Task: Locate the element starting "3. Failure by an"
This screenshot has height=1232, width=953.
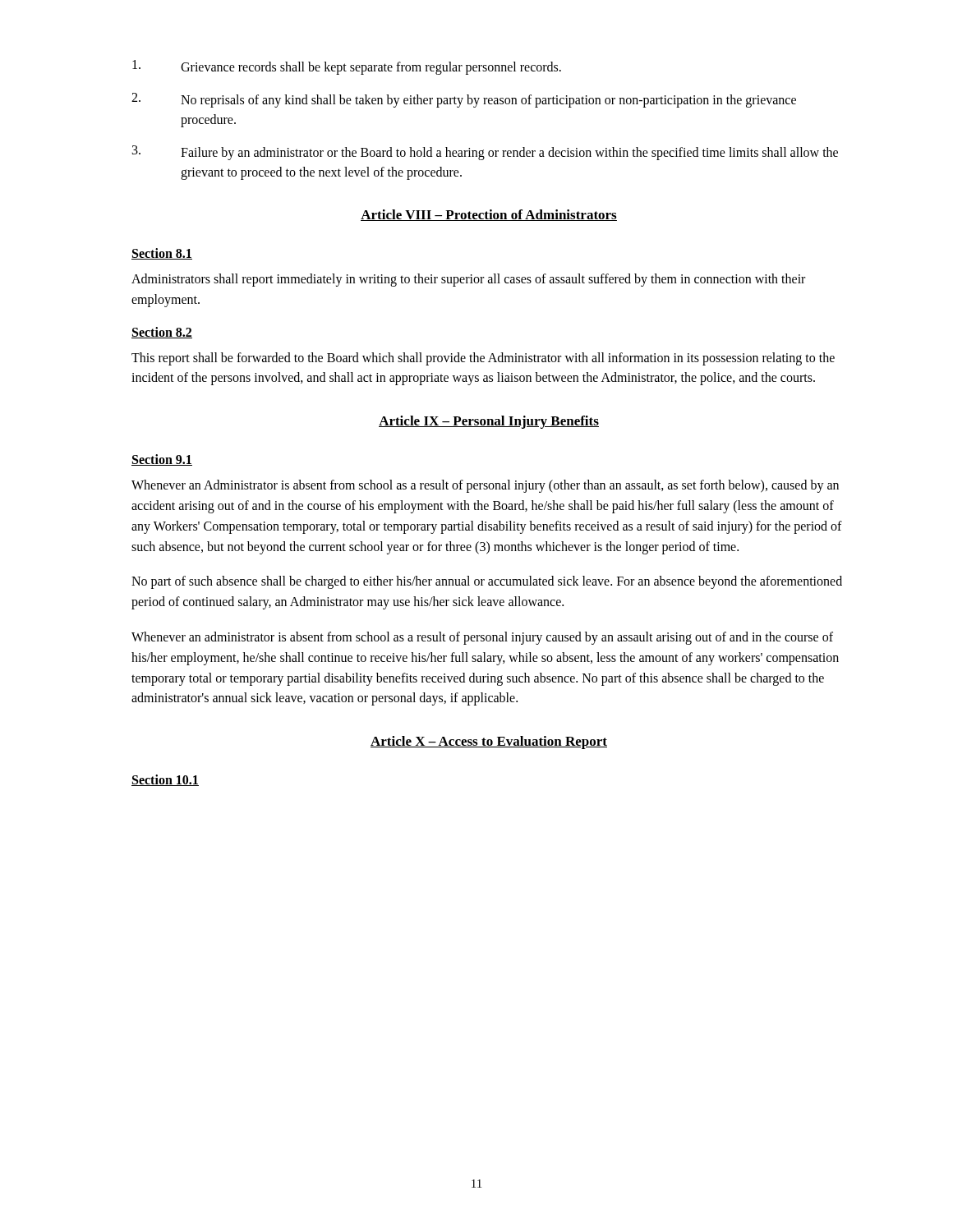Action: click(x=489, y=163)
